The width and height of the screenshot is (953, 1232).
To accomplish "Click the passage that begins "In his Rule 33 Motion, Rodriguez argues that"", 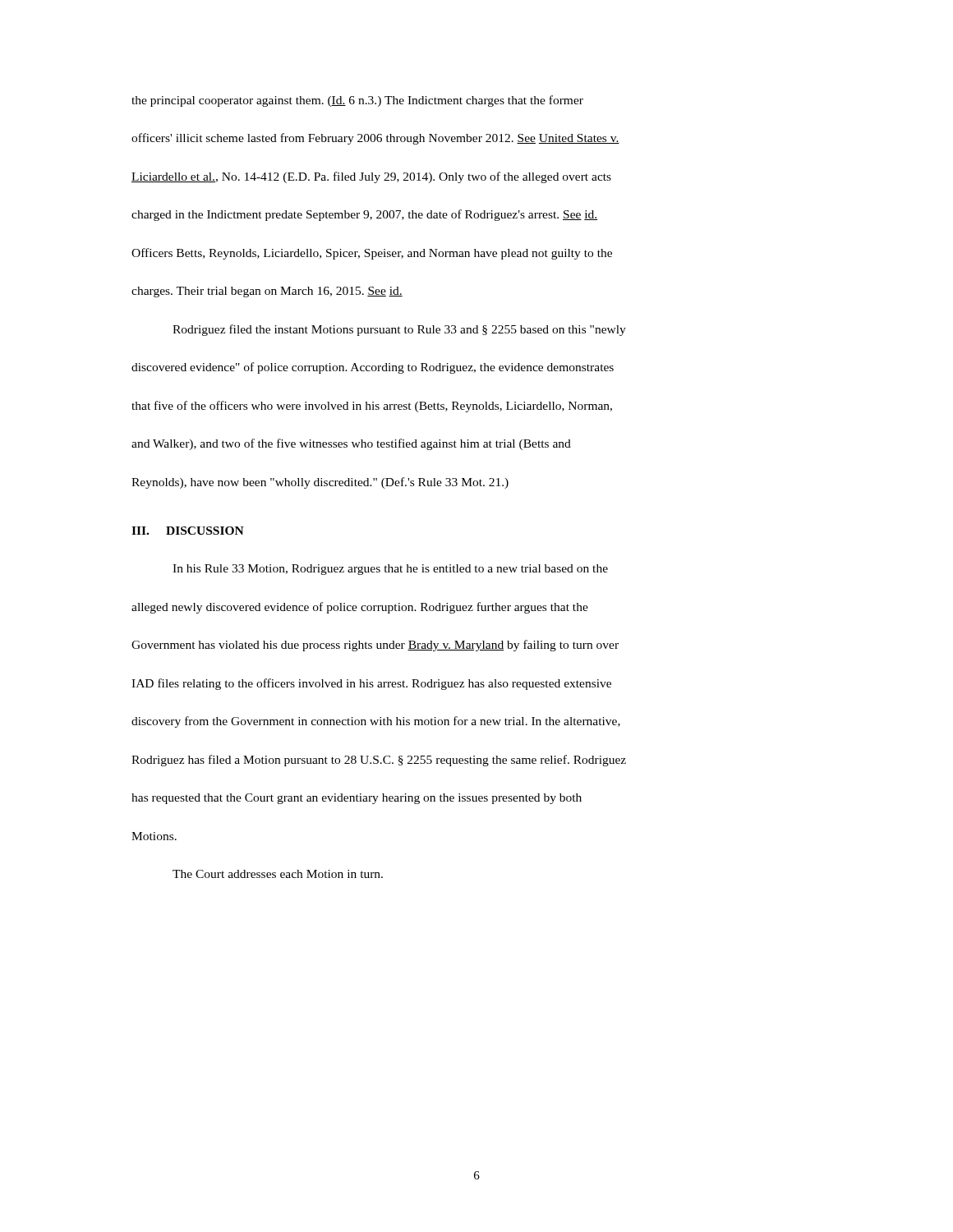I will (x=390, y=570).
